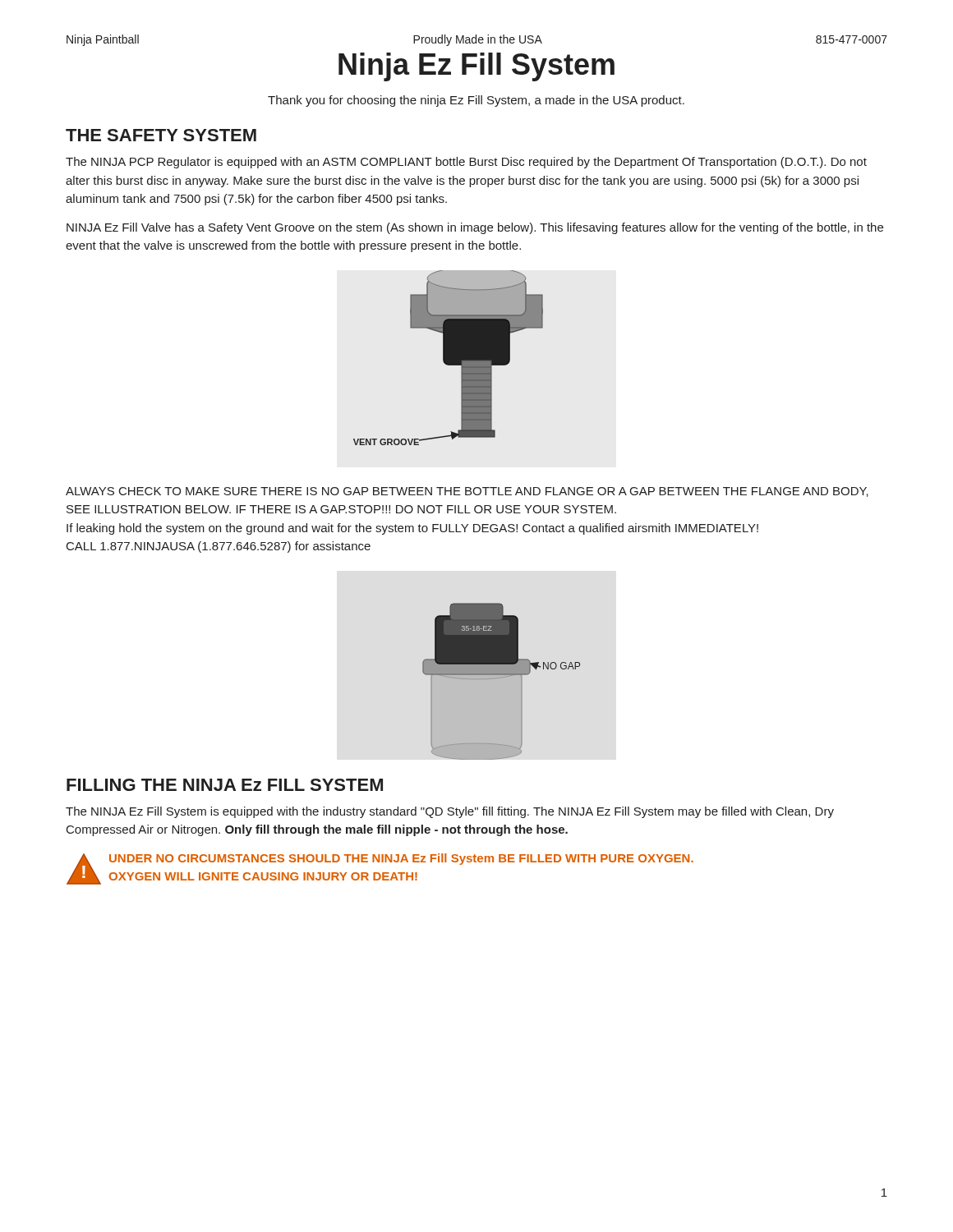
Task: Find the block on this page that starts "ALWAYS CHECK TO MAKE SURE THERE IS NO"
Action: pos(467,518)
